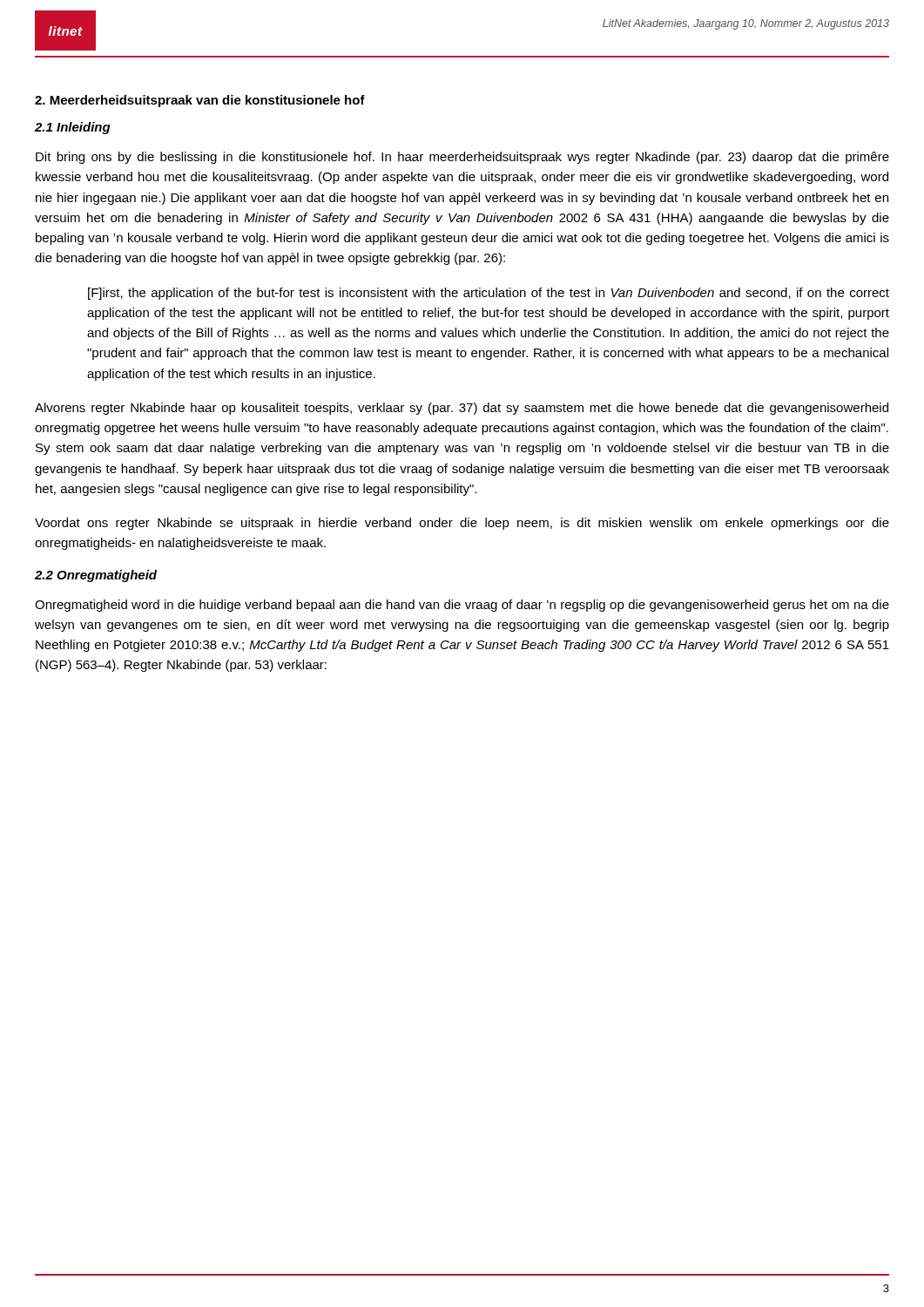Locate the passage starting "2. Meerderheidsuitspraak van die konstitusionele hof"

pos(200,100)
